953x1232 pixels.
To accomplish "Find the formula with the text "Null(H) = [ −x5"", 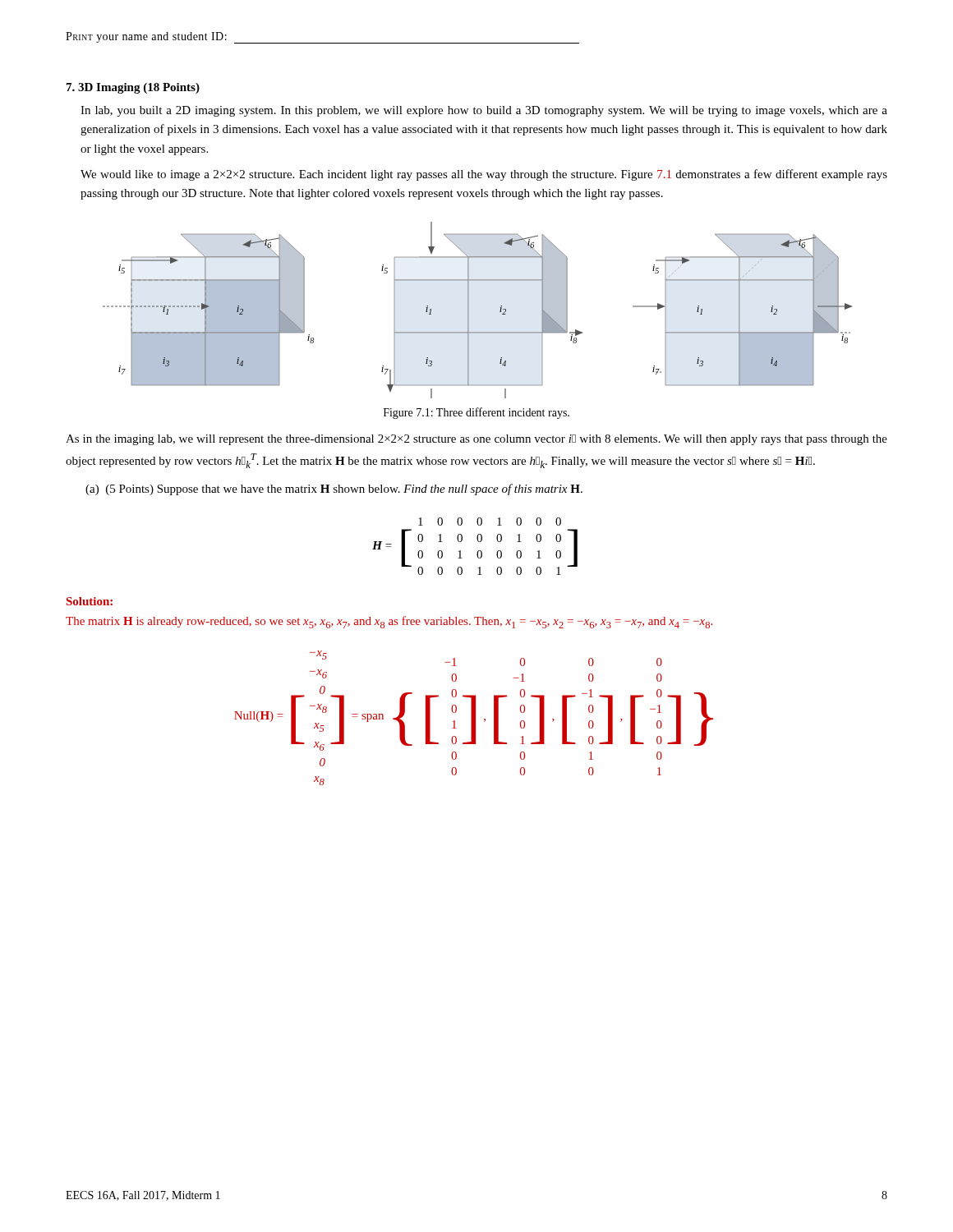I will pos(476,716).
